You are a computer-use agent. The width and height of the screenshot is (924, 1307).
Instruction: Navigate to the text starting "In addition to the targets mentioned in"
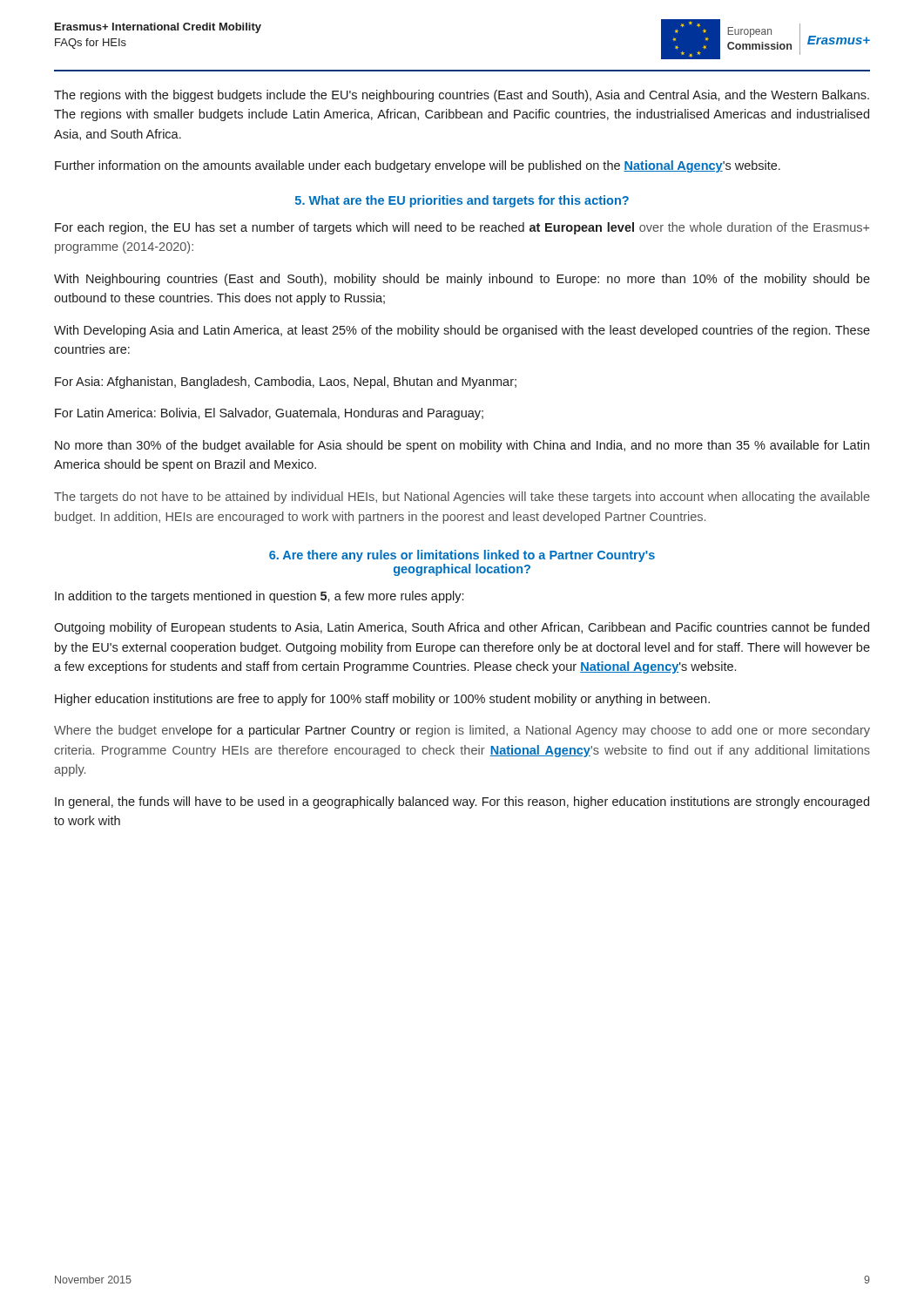[259, 596]
